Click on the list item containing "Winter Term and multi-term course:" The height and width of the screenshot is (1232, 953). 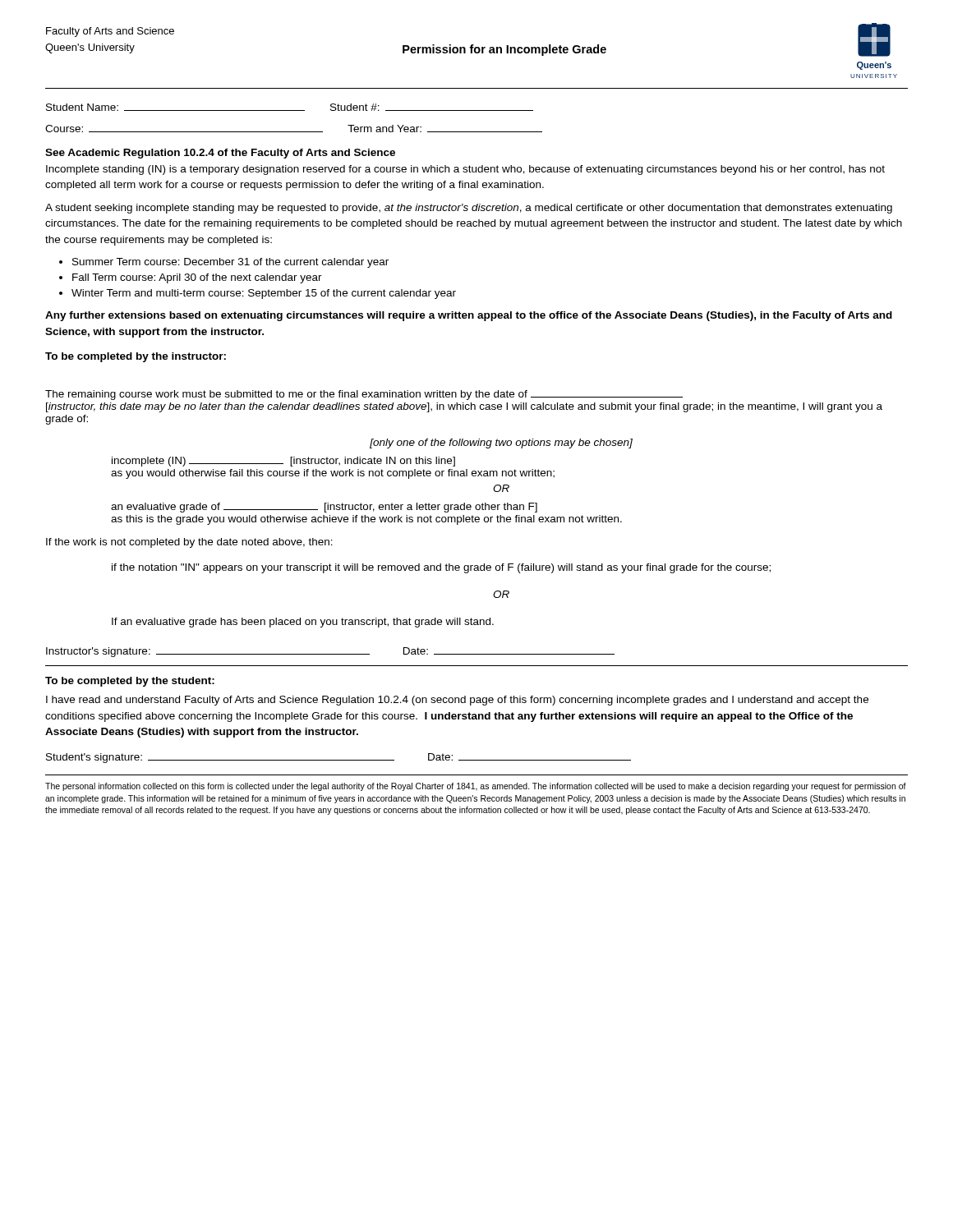[x=264, y=293]
